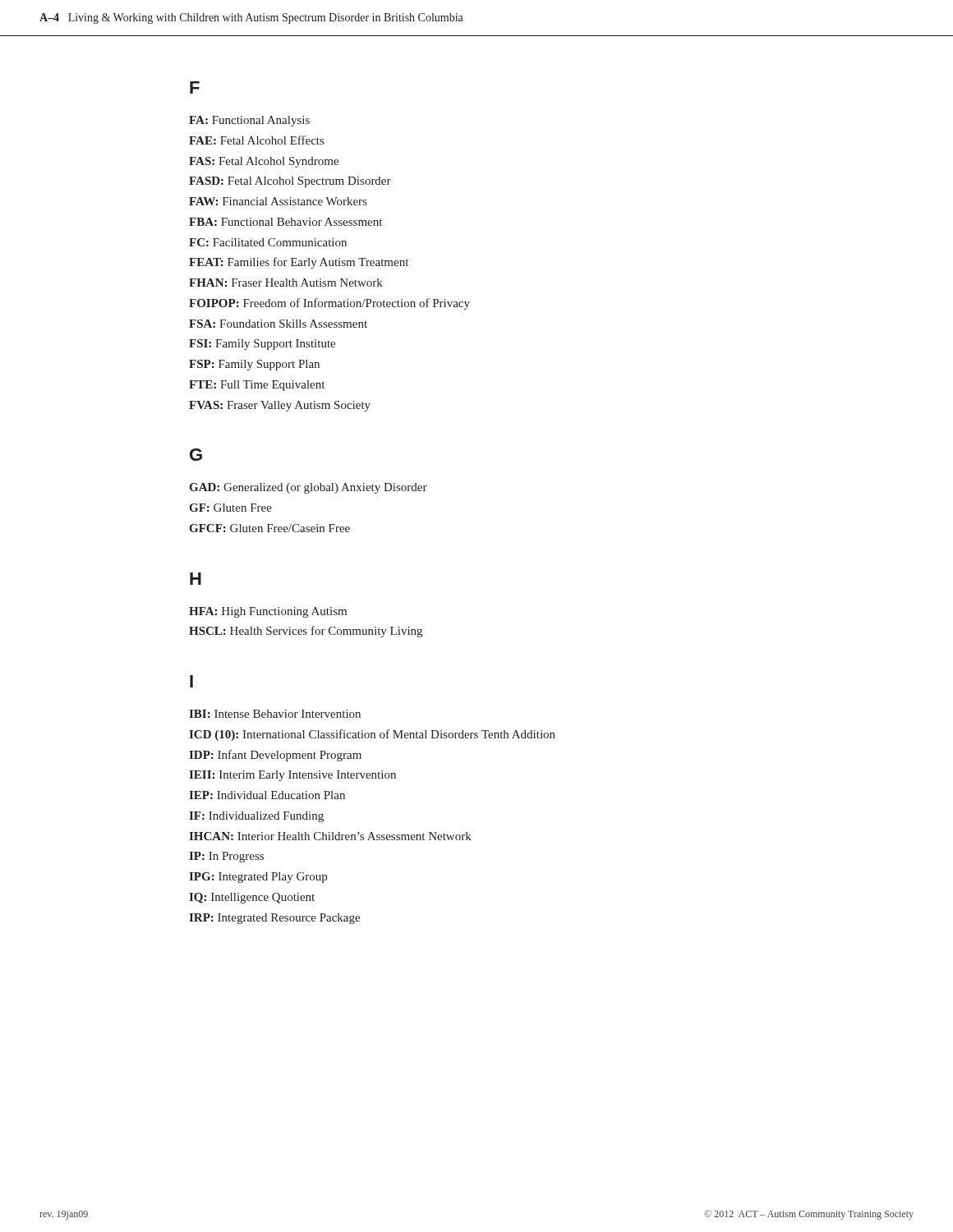Where does it say "FAS: Fetal Alcohol Syndrome"?
Image resolution: width=953 pixels, height=1232 pixels.
click(264, 161)
